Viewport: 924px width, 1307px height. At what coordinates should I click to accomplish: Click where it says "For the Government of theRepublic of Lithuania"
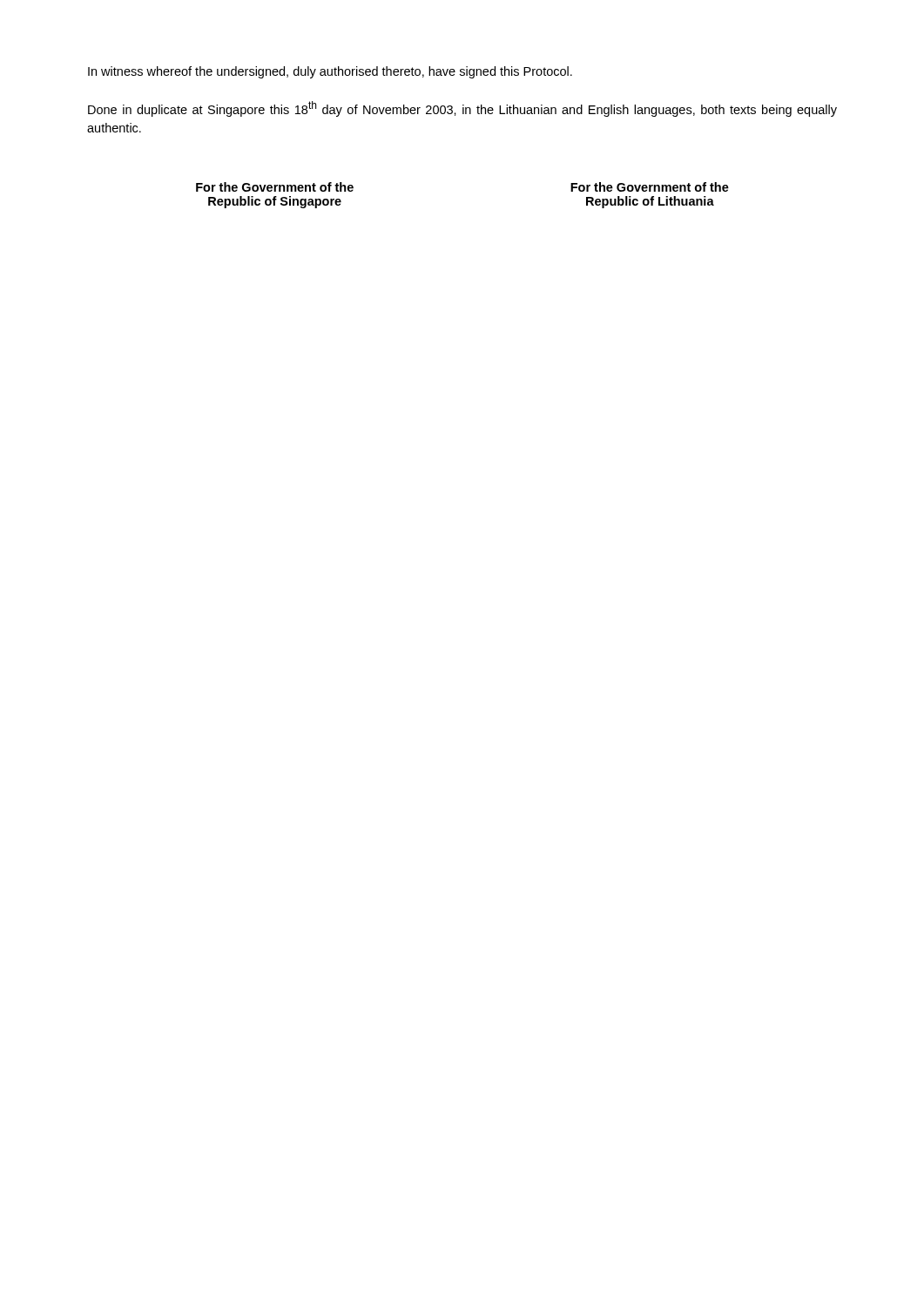[649, 194]
